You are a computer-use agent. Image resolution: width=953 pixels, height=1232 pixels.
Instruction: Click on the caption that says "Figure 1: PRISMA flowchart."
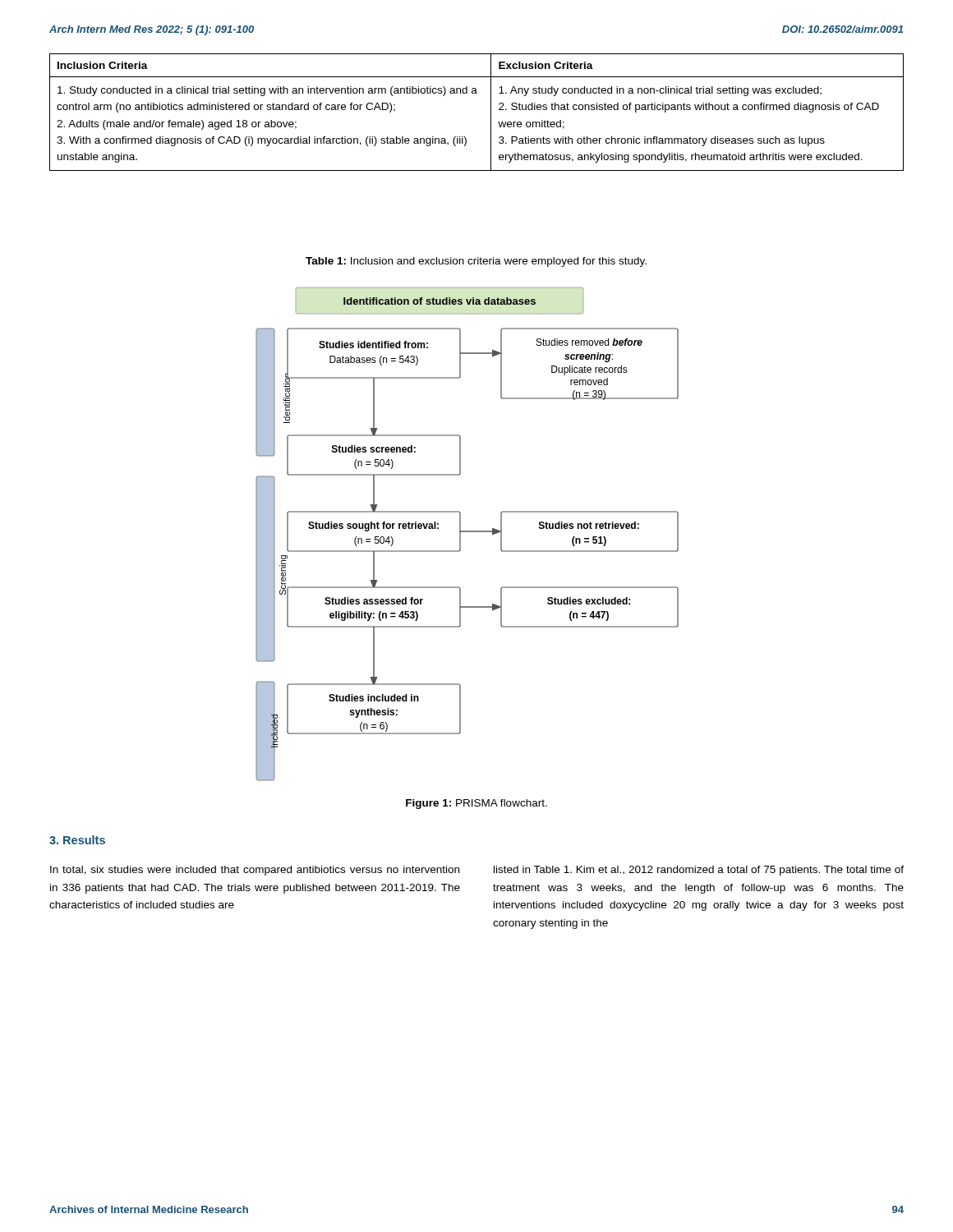click(x=476, y=803)
